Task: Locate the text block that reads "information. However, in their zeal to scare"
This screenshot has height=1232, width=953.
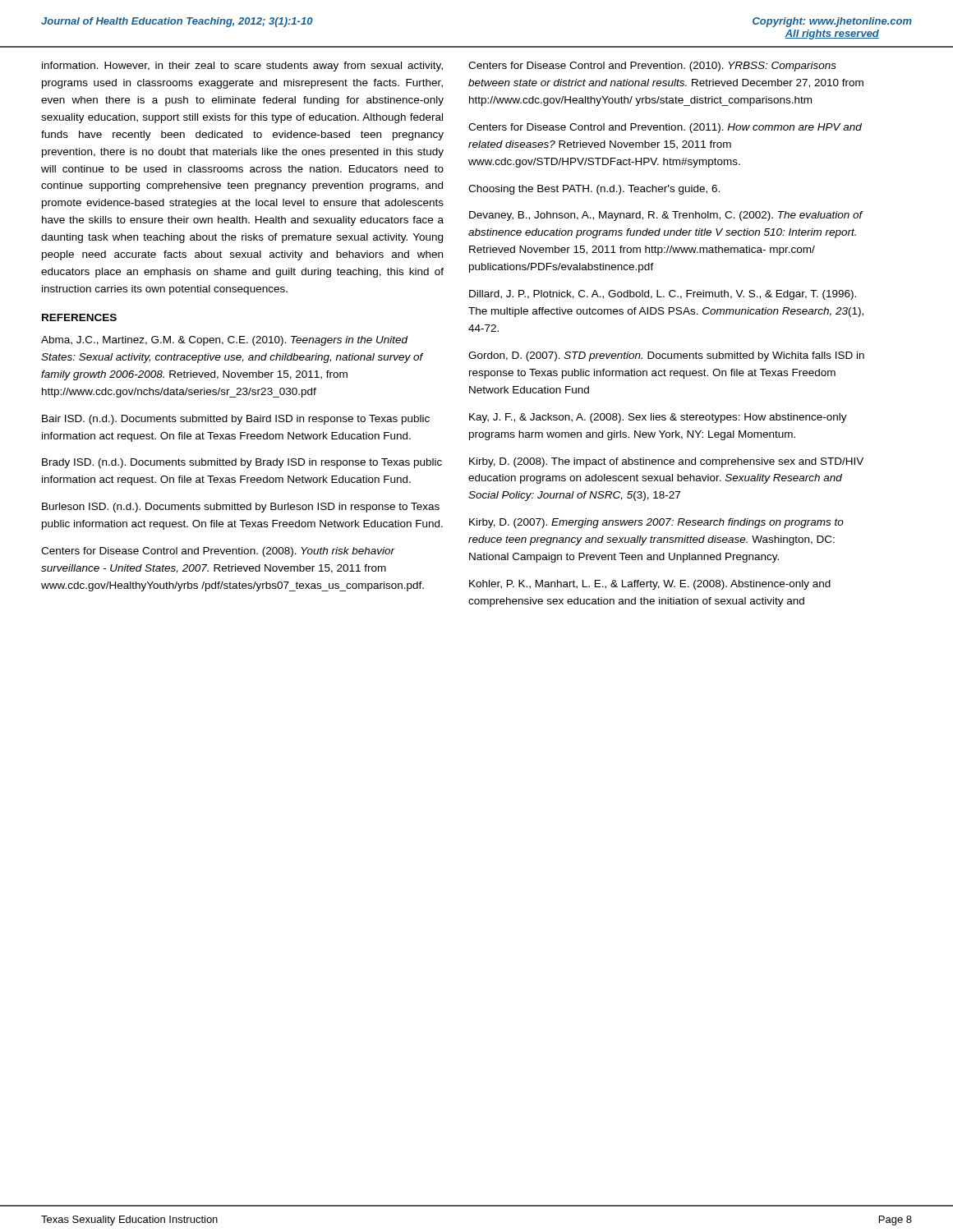Action: click(242, 177)
